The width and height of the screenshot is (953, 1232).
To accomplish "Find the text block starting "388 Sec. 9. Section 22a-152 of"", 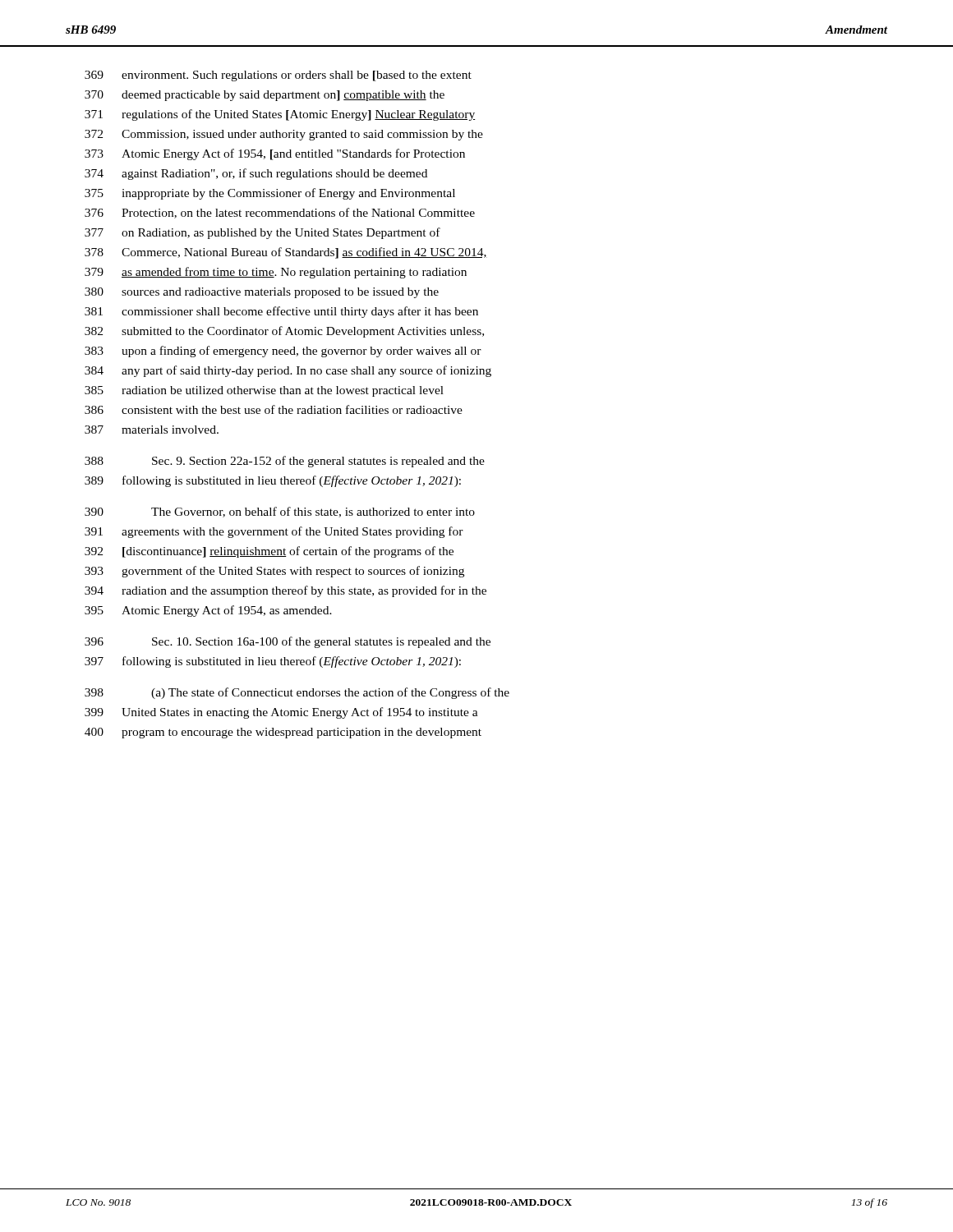I will [476, 471].
